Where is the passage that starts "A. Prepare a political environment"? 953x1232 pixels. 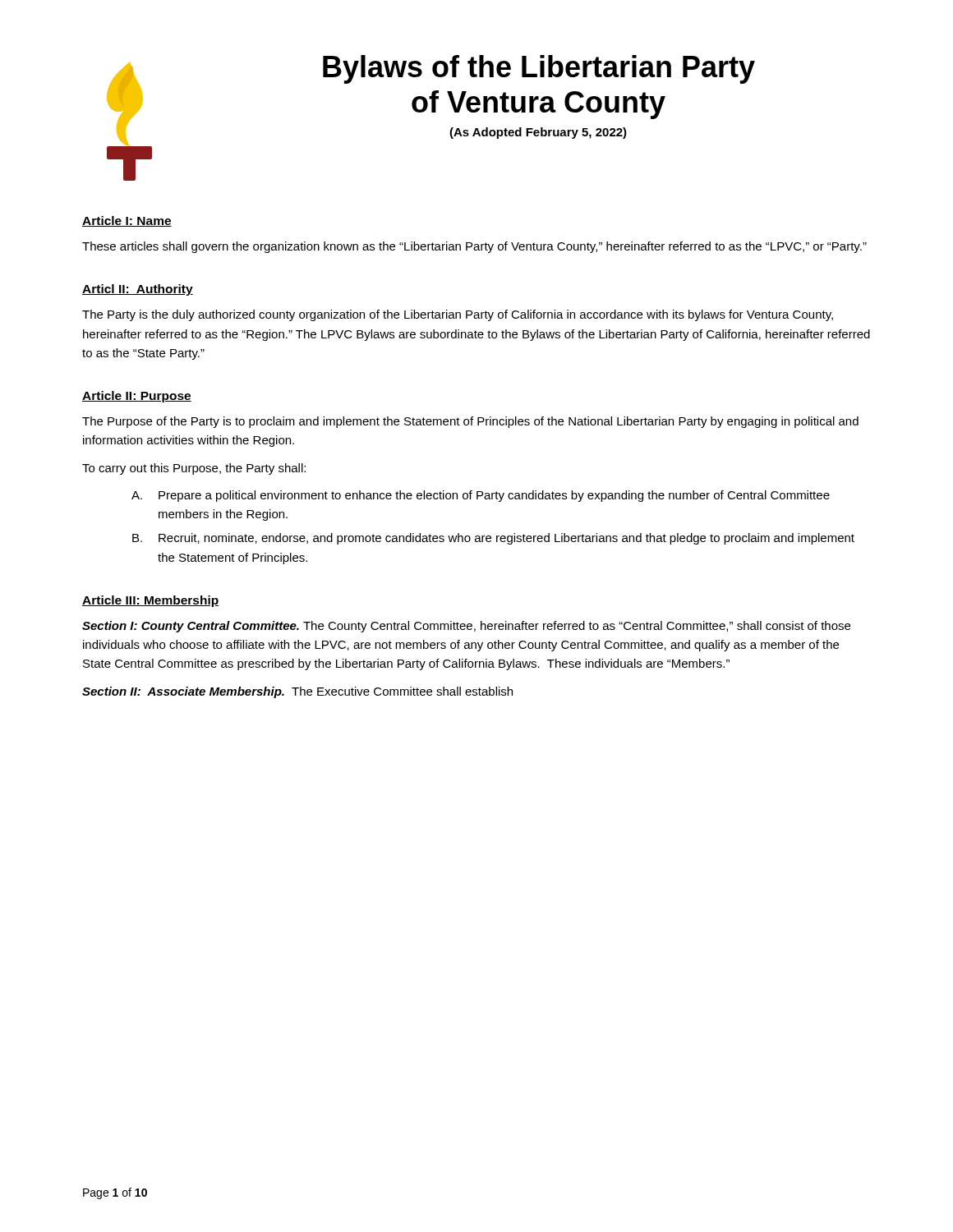pos(501,504)
